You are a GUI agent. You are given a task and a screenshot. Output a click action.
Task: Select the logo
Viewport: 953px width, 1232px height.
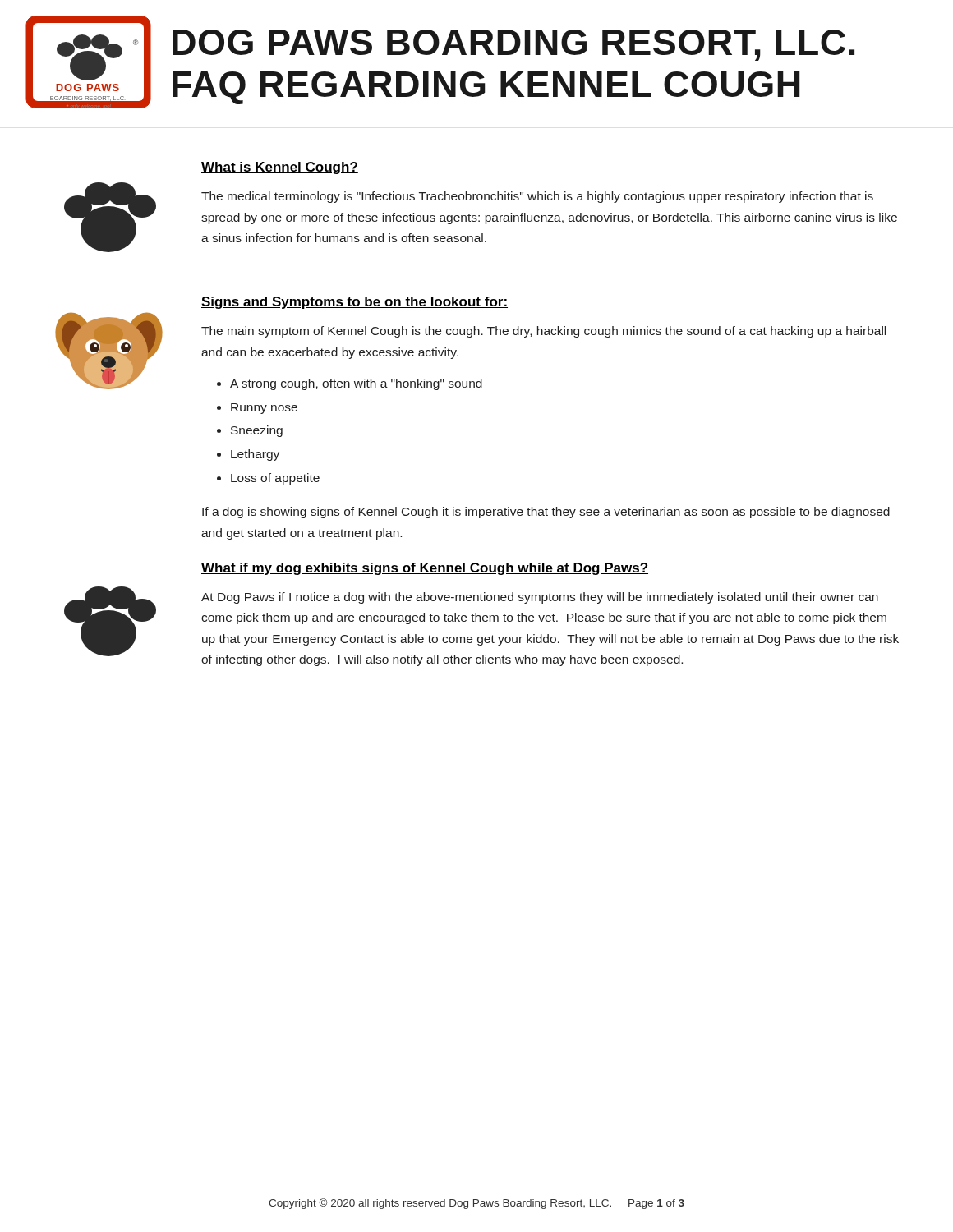pos(88,64)
